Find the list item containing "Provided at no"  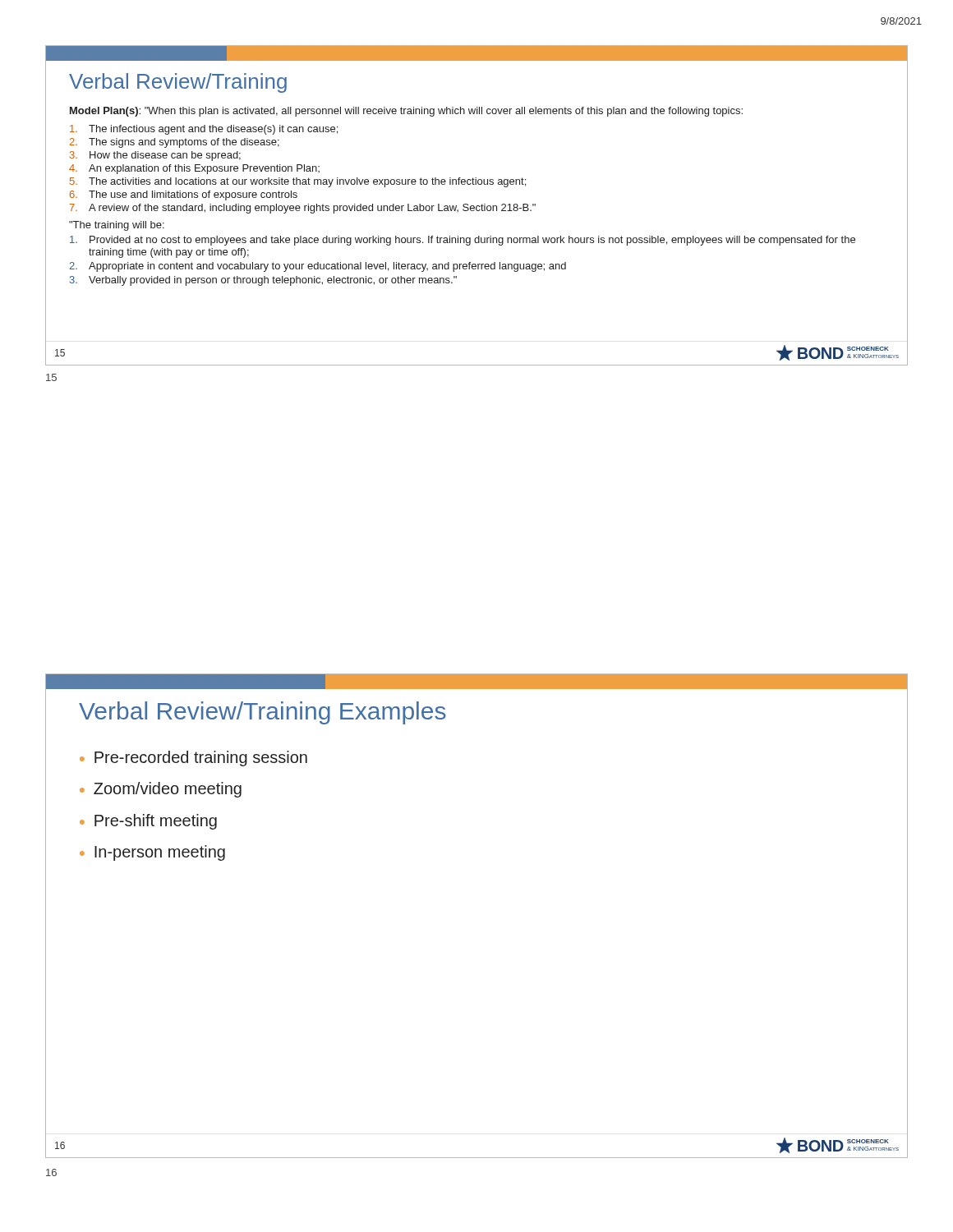pos(481,245)
